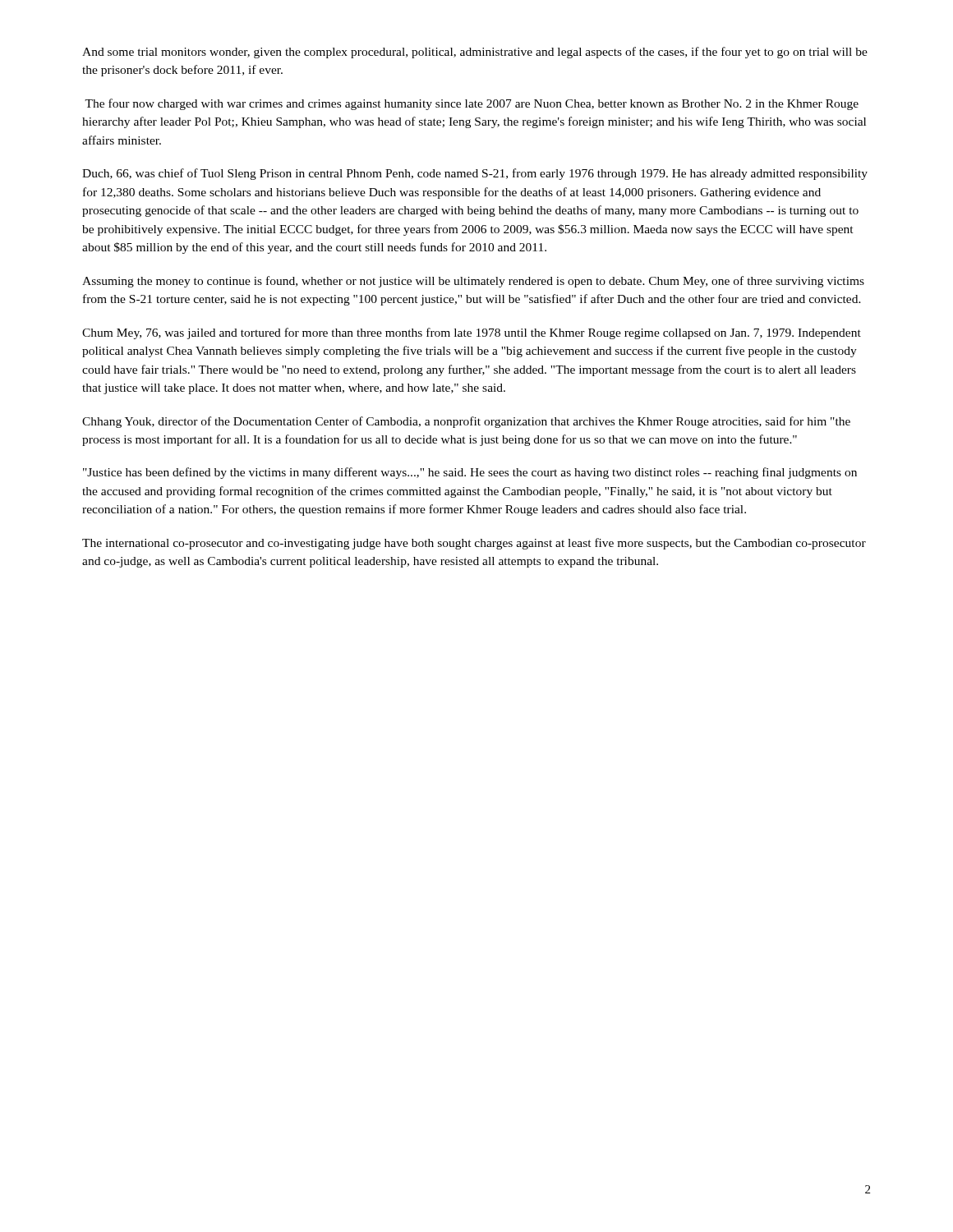The height and width of the screenshot is (1232, 953).
Task: Find the block on this page that starts "Chum Mey, 76, was jailed"
Action: 471,360
